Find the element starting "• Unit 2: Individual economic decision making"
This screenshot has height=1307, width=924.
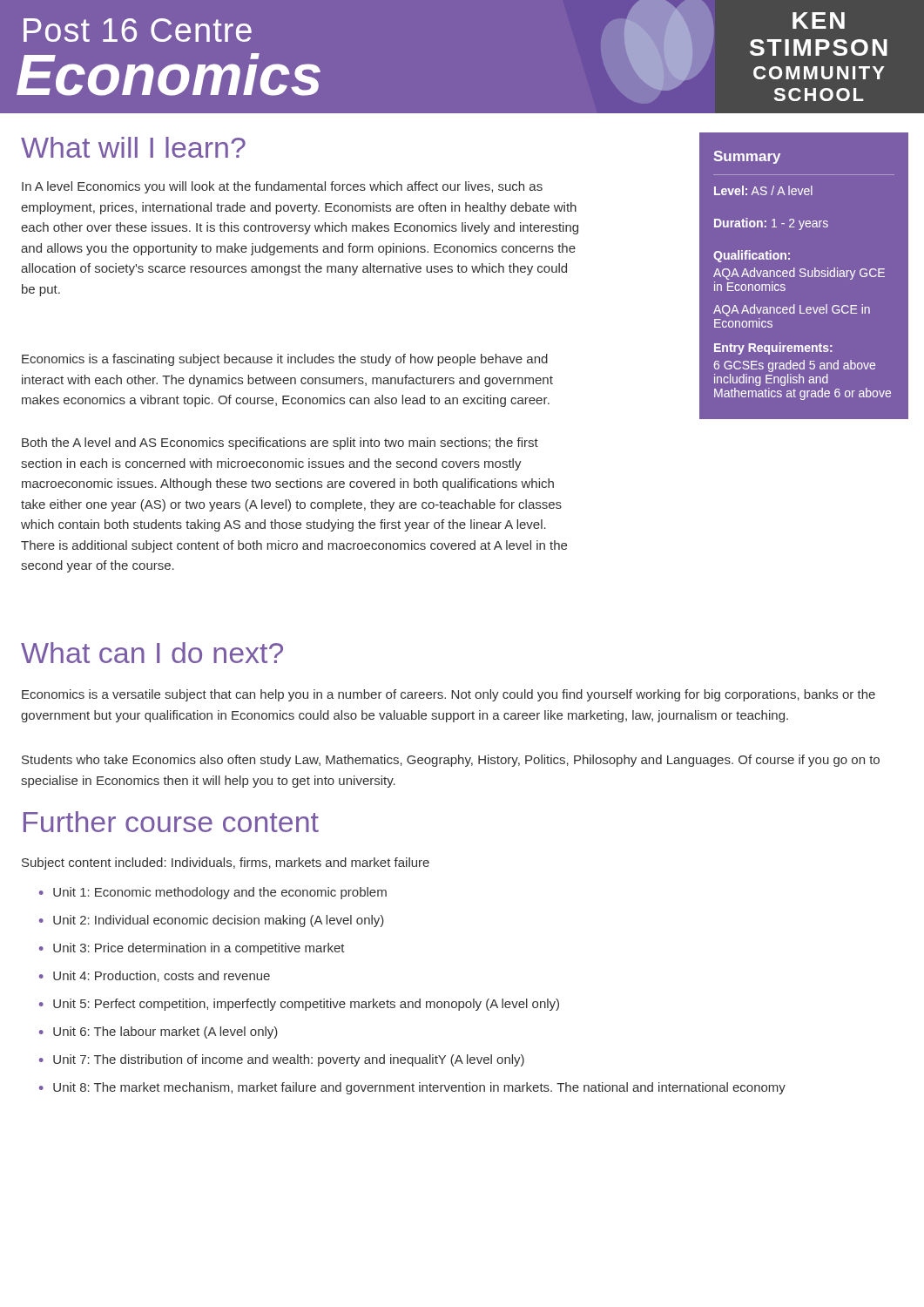click(x=211, y=922)
